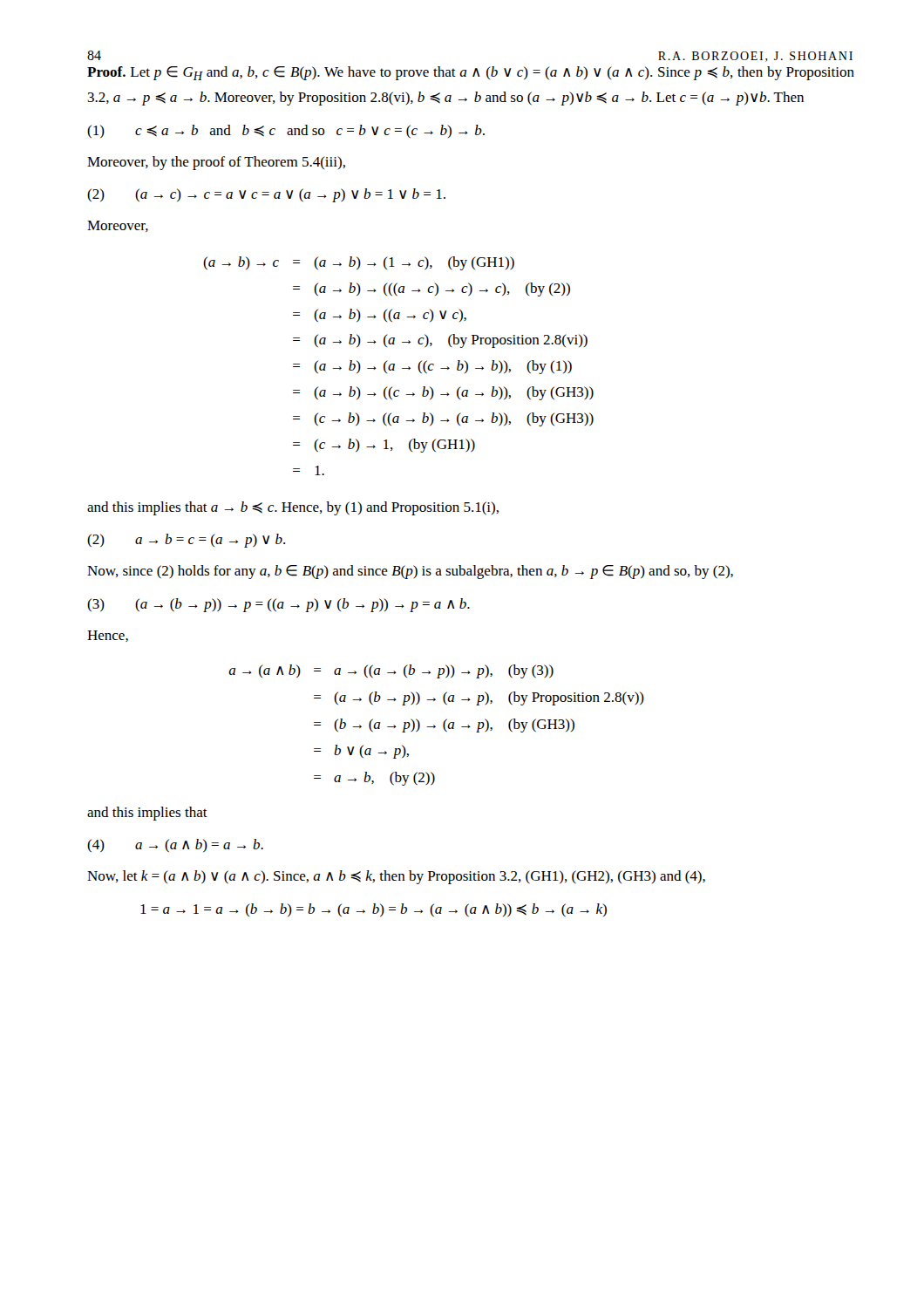Screen dimensions: 1308x924
Task: Point to the text starting "(3) (a → (b → p))"
Action: (x=471, y=604)
